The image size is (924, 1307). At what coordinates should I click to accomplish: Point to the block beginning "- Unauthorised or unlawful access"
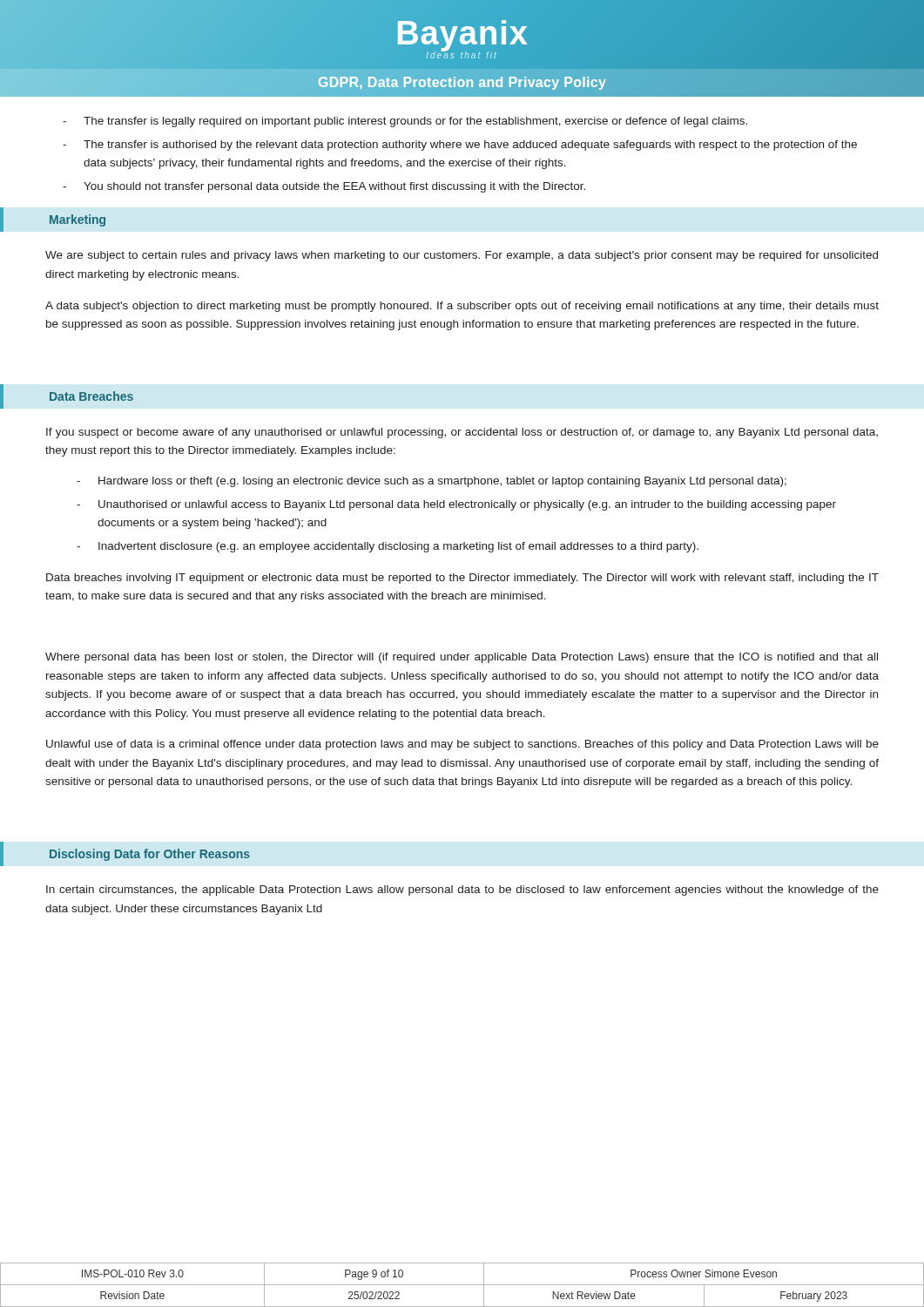tap(478, 514)
